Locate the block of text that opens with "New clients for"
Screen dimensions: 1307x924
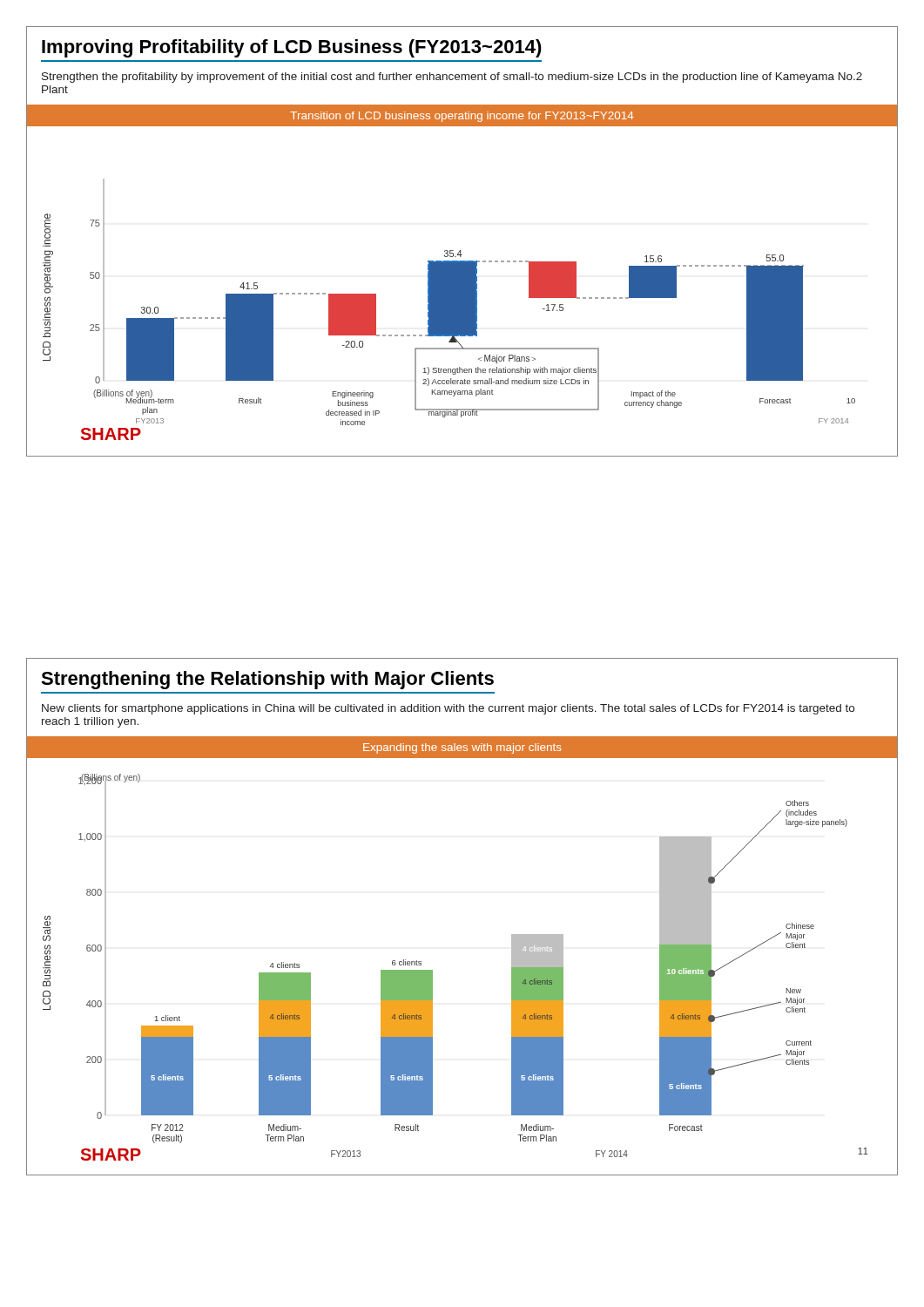448,715
